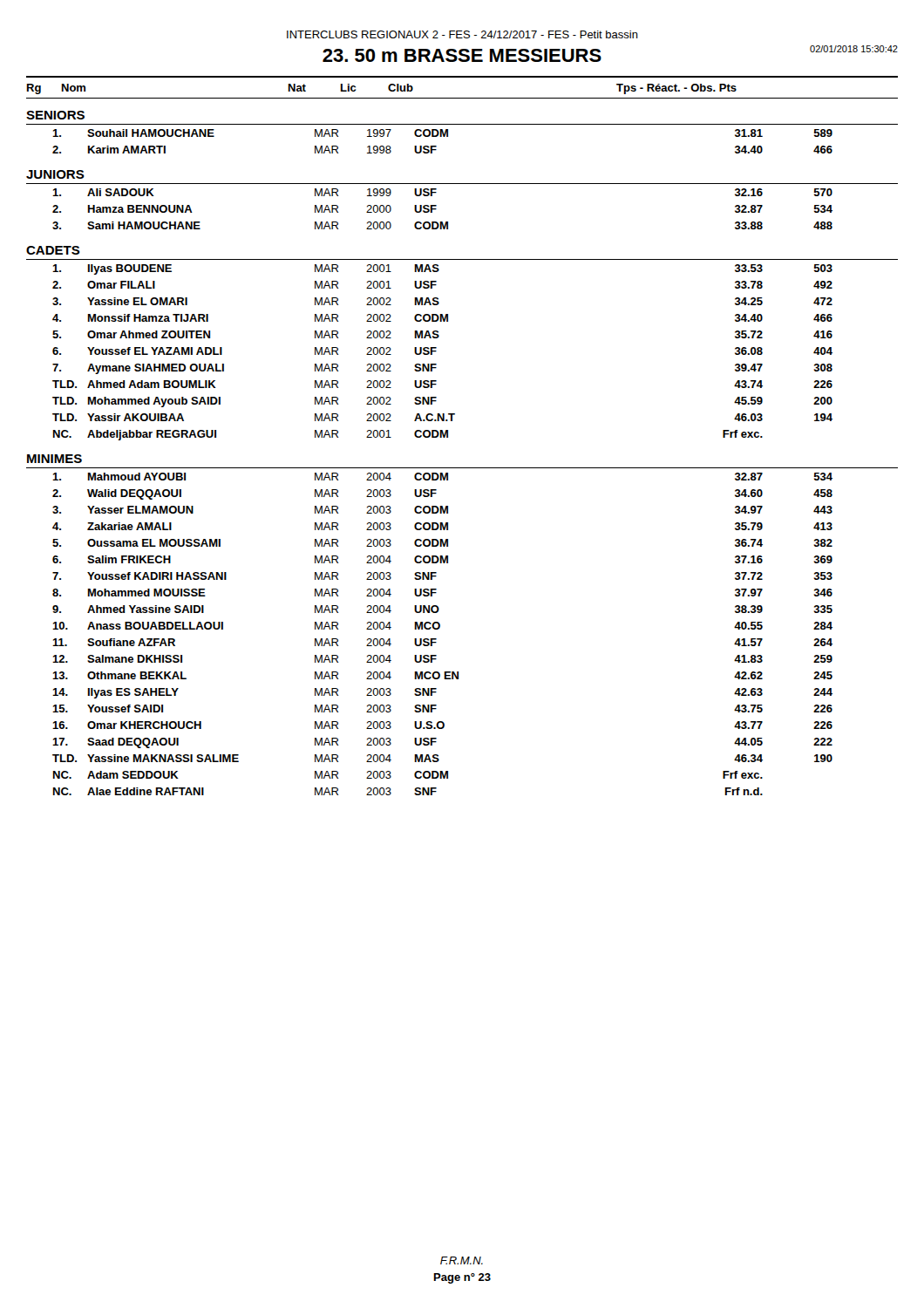The height and width of the screenshot is (1308, 924).
Task: Select the table that reads "SENIORS 1. Souhail HAMOUCHANE"
Action: [462, 451]
